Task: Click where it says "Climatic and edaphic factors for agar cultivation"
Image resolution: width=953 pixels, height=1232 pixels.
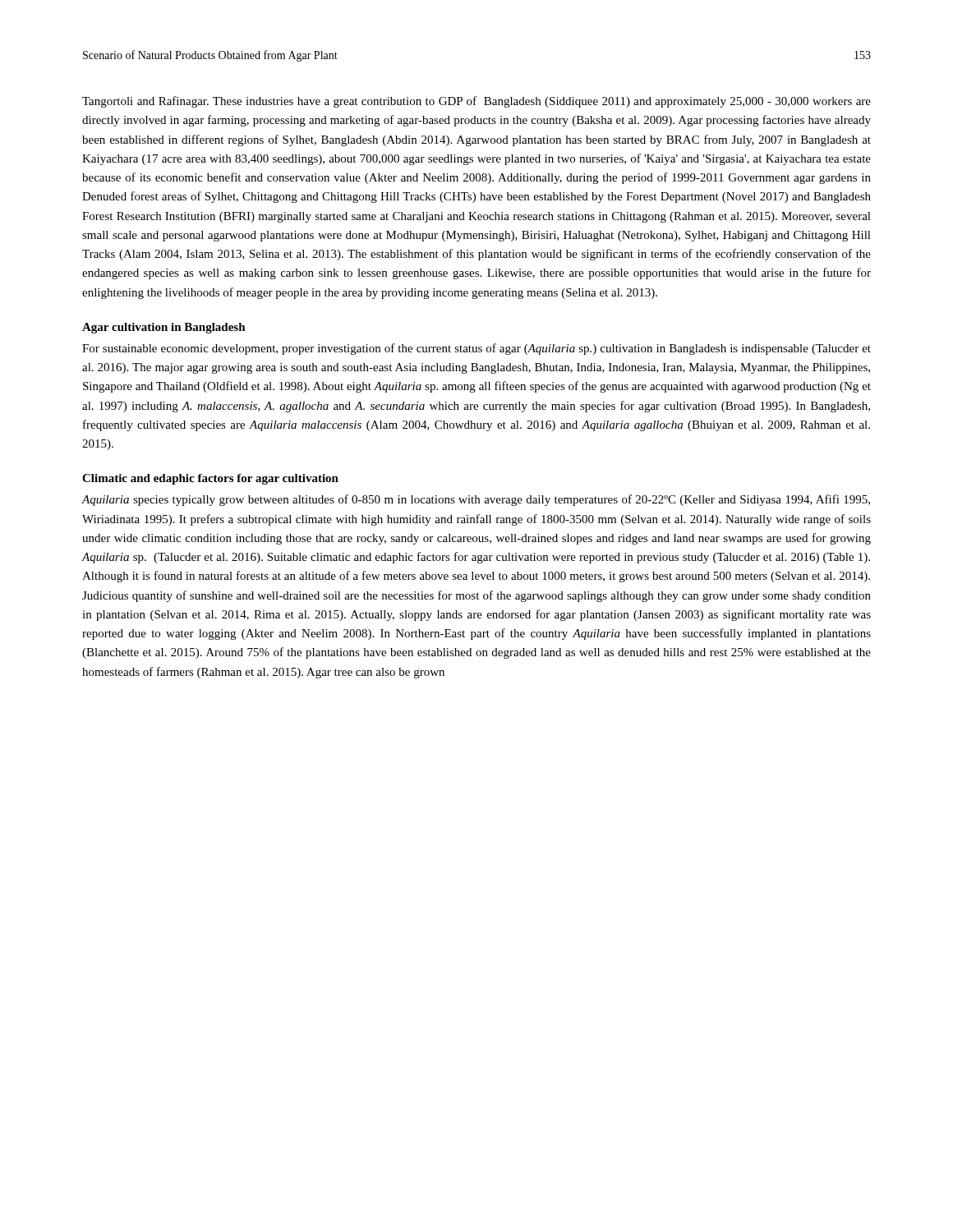Action: pos(210,478)
